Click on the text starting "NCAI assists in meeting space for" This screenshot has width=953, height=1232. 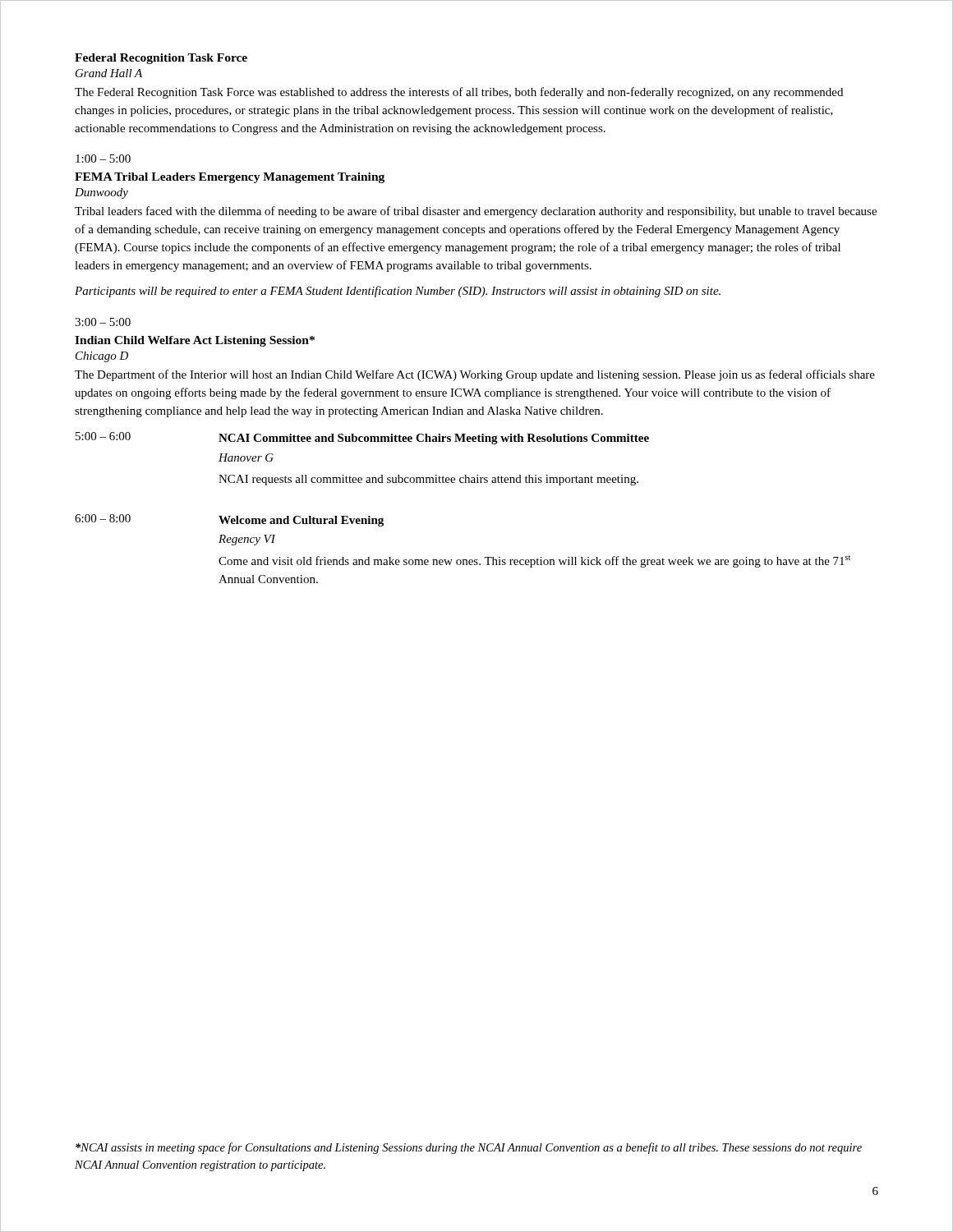[468, 1156]
